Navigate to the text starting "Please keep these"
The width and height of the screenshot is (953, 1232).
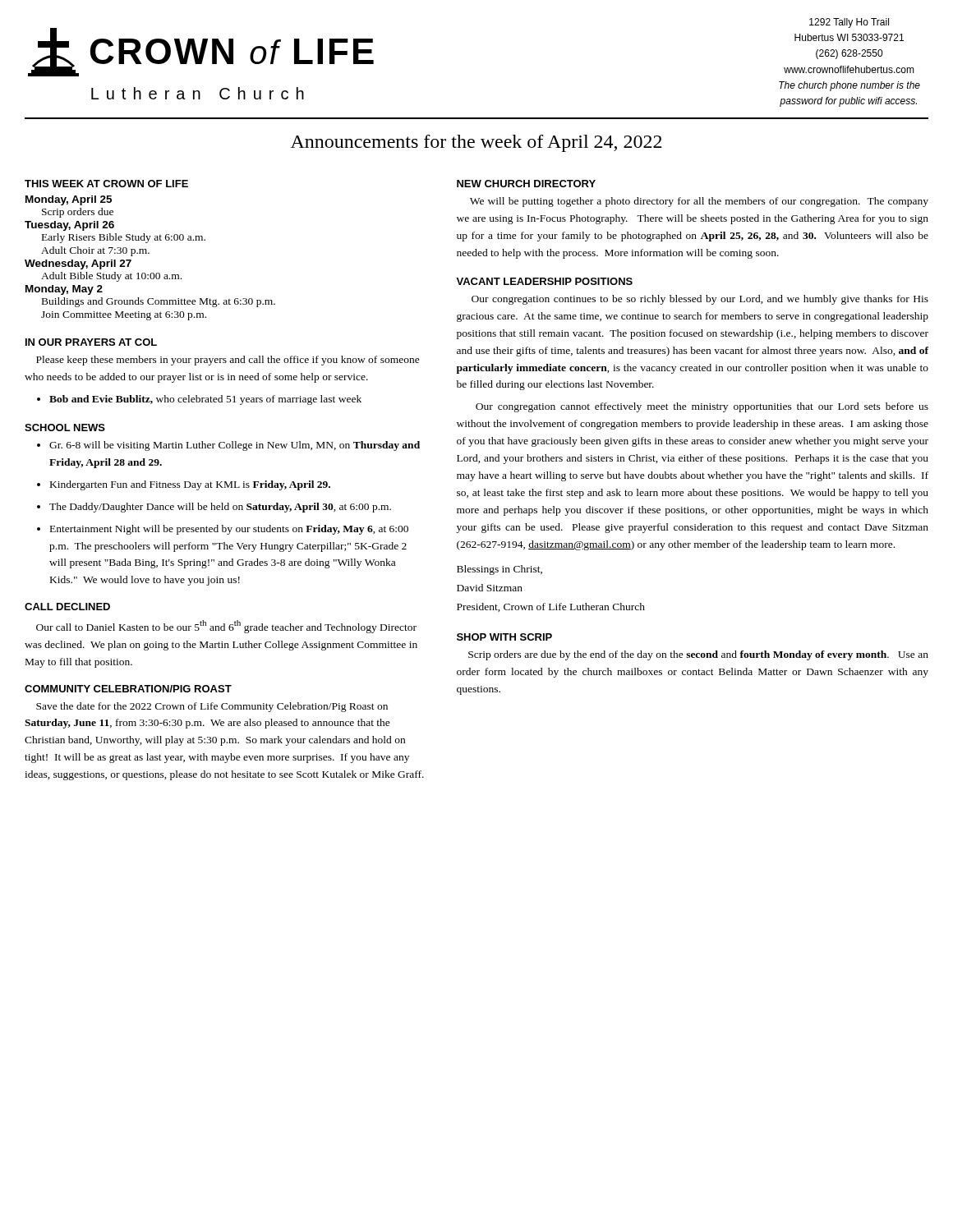[x=226, y=369]
